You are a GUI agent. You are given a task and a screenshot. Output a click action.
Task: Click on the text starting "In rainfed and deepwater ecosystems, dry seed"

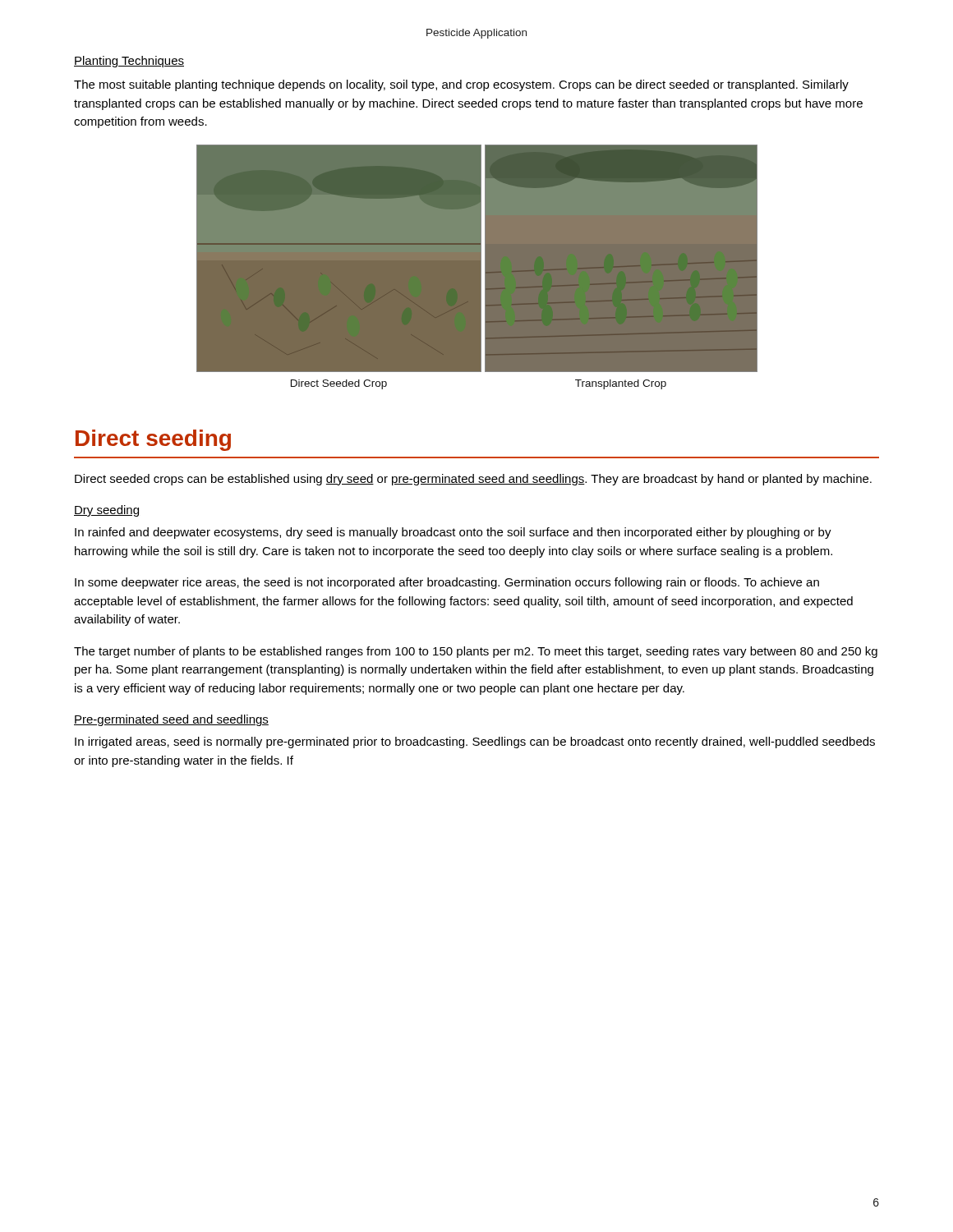point(454,541)
